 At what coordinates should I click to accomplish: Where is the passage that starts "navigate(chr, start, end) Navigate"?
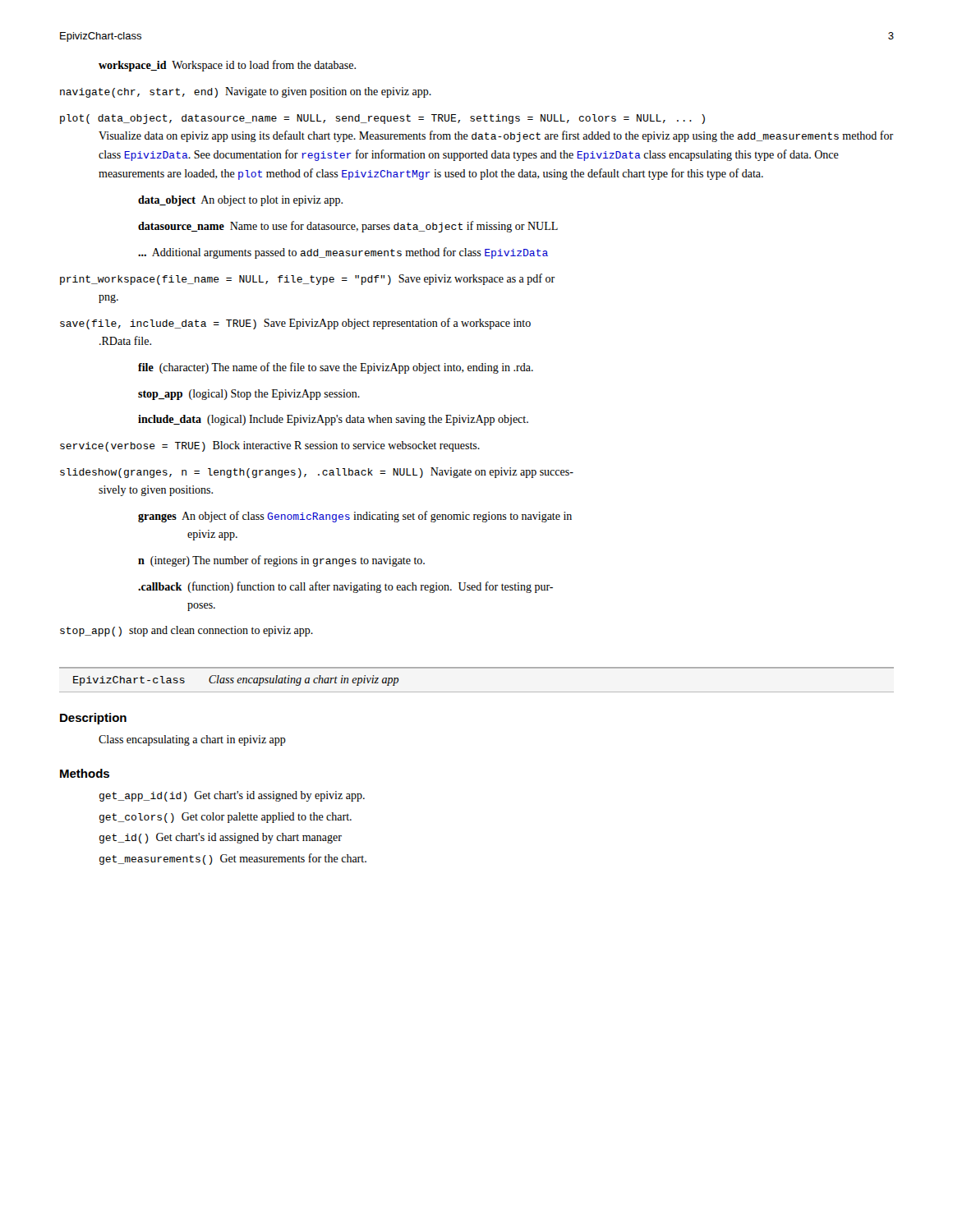pyautogui.click(x=245, y=92)
